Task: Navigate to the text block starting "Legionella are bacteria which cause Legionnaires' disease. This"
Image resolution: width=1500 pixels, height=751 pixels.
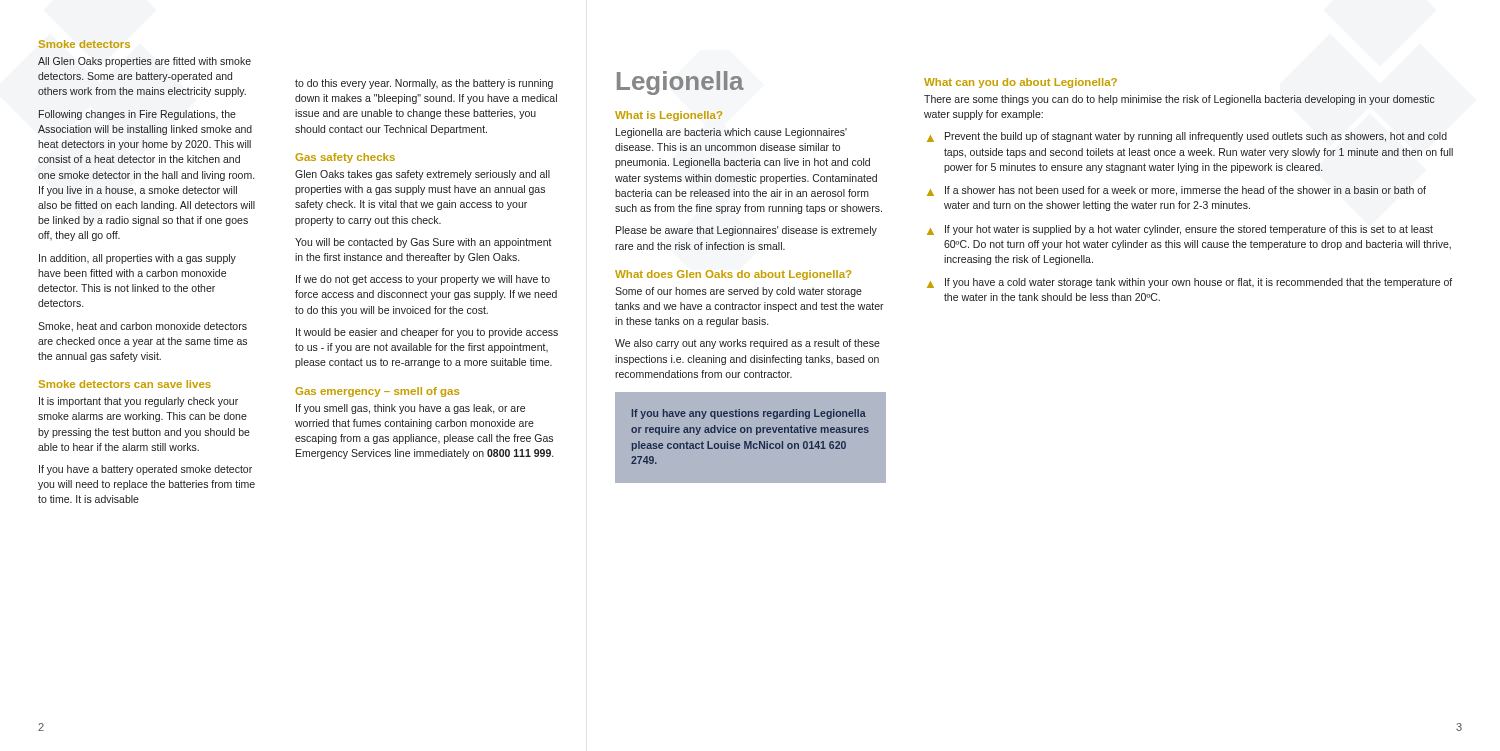Action: click(x=749, y=170)
